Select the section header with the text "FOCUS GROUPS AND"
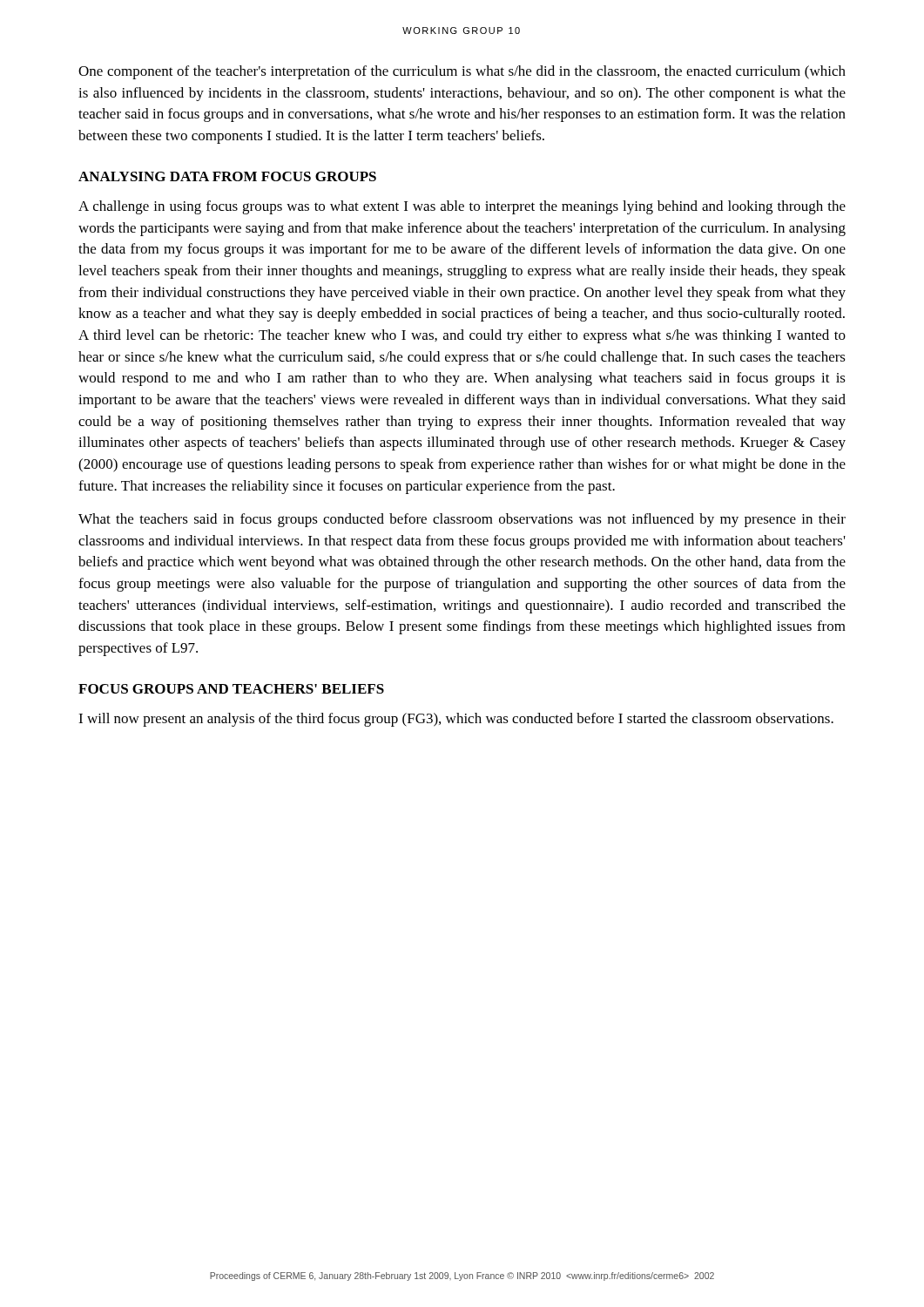The width and height of the screenshot is (924, 1307). click(x=231, y=688)
